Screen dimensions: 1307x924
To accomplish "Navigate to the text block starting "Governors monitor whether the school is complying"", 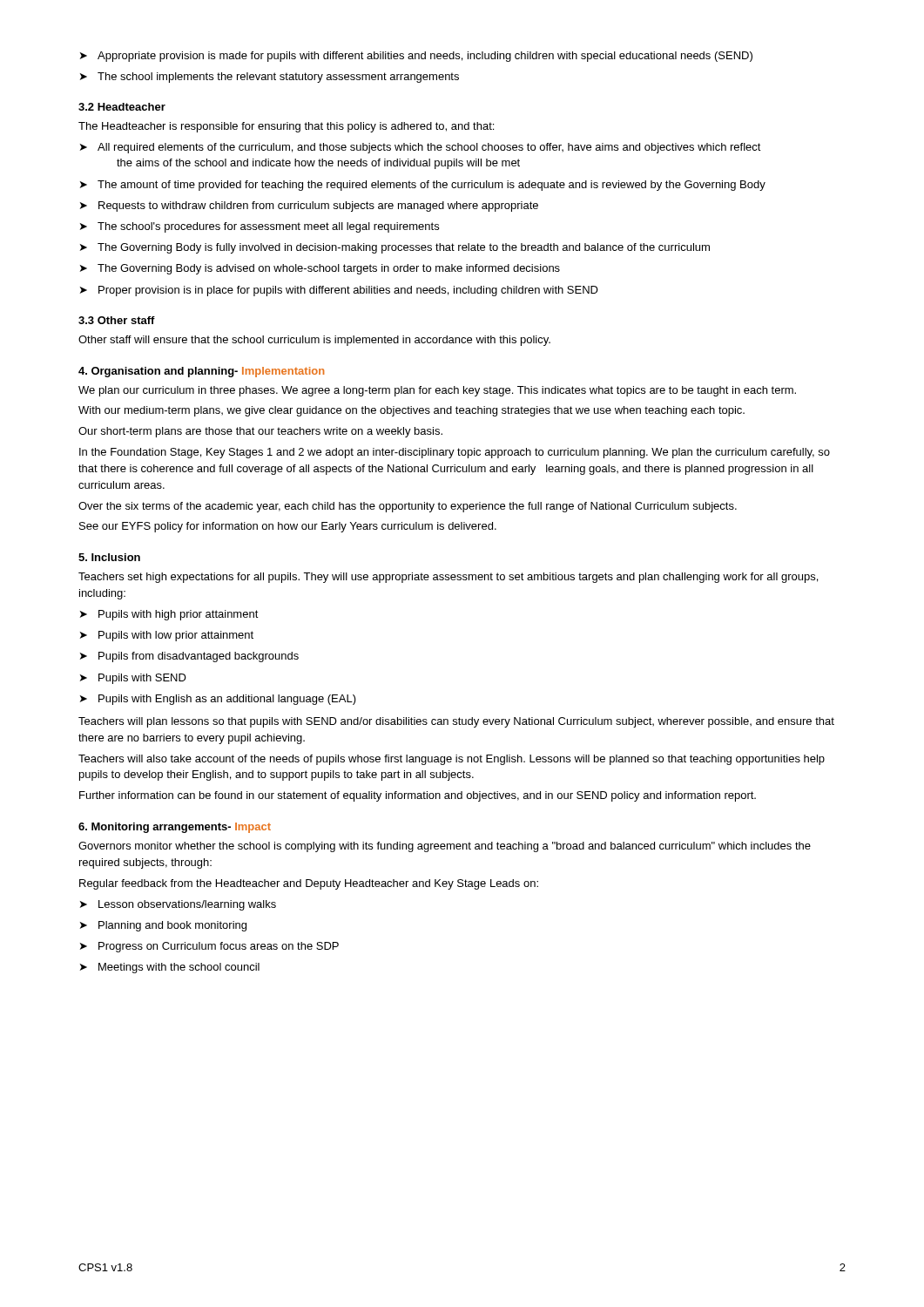I will (445, 854).
